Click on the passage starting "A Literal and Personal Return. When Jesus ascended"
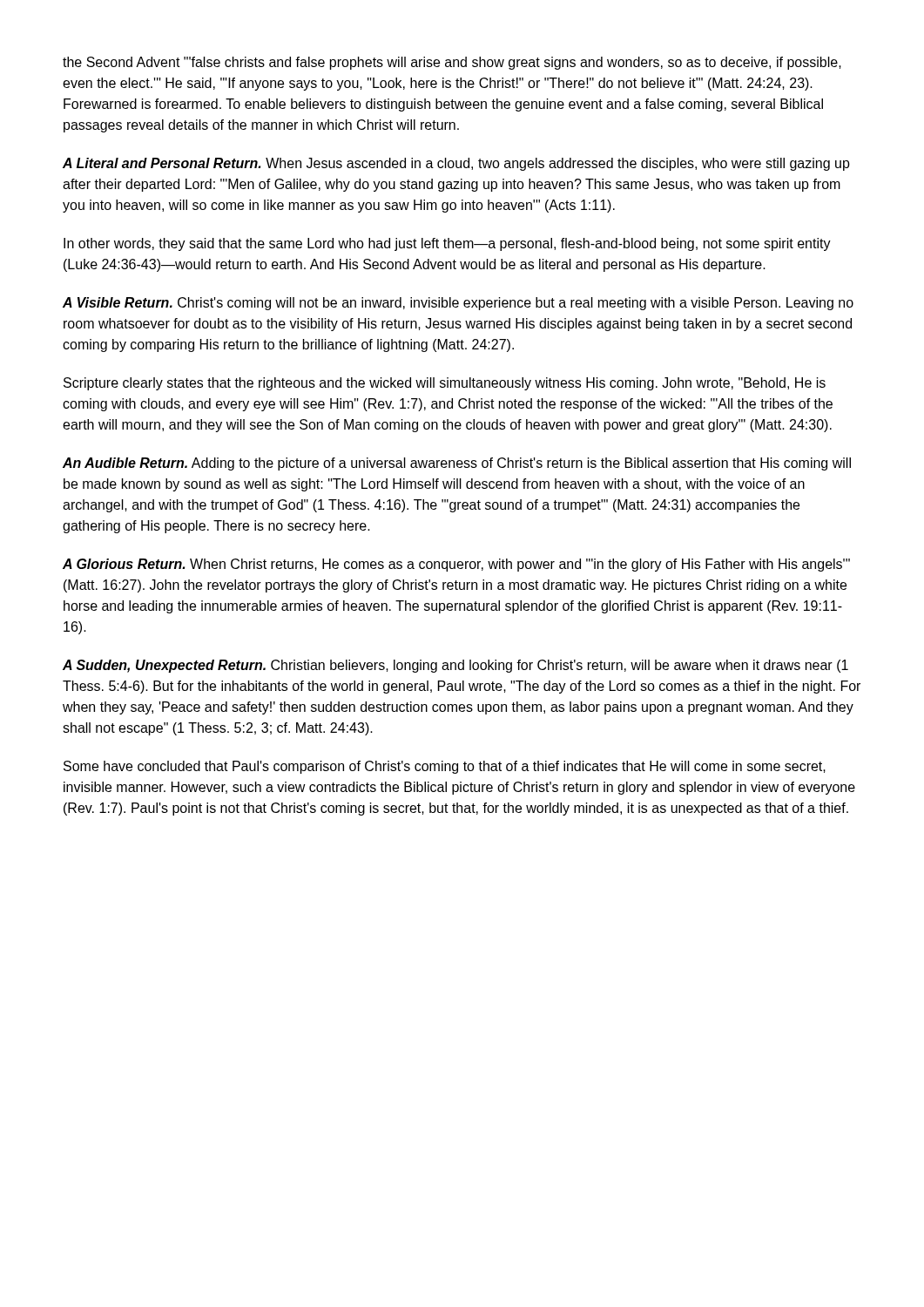The image size is (924, 1307). point(456,184)
